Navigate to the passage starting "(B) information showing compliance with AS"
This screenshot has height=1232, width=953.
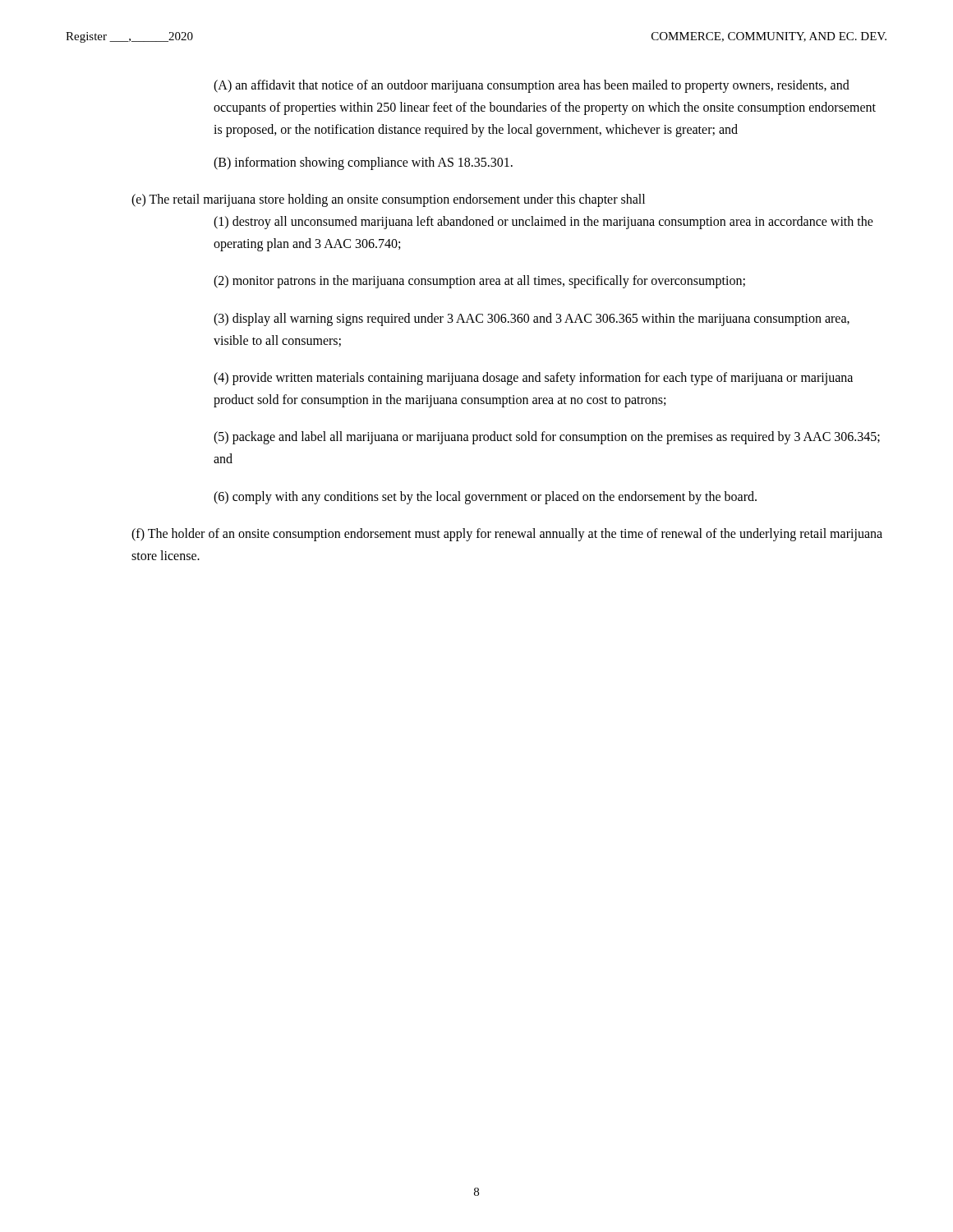point(363,162)
